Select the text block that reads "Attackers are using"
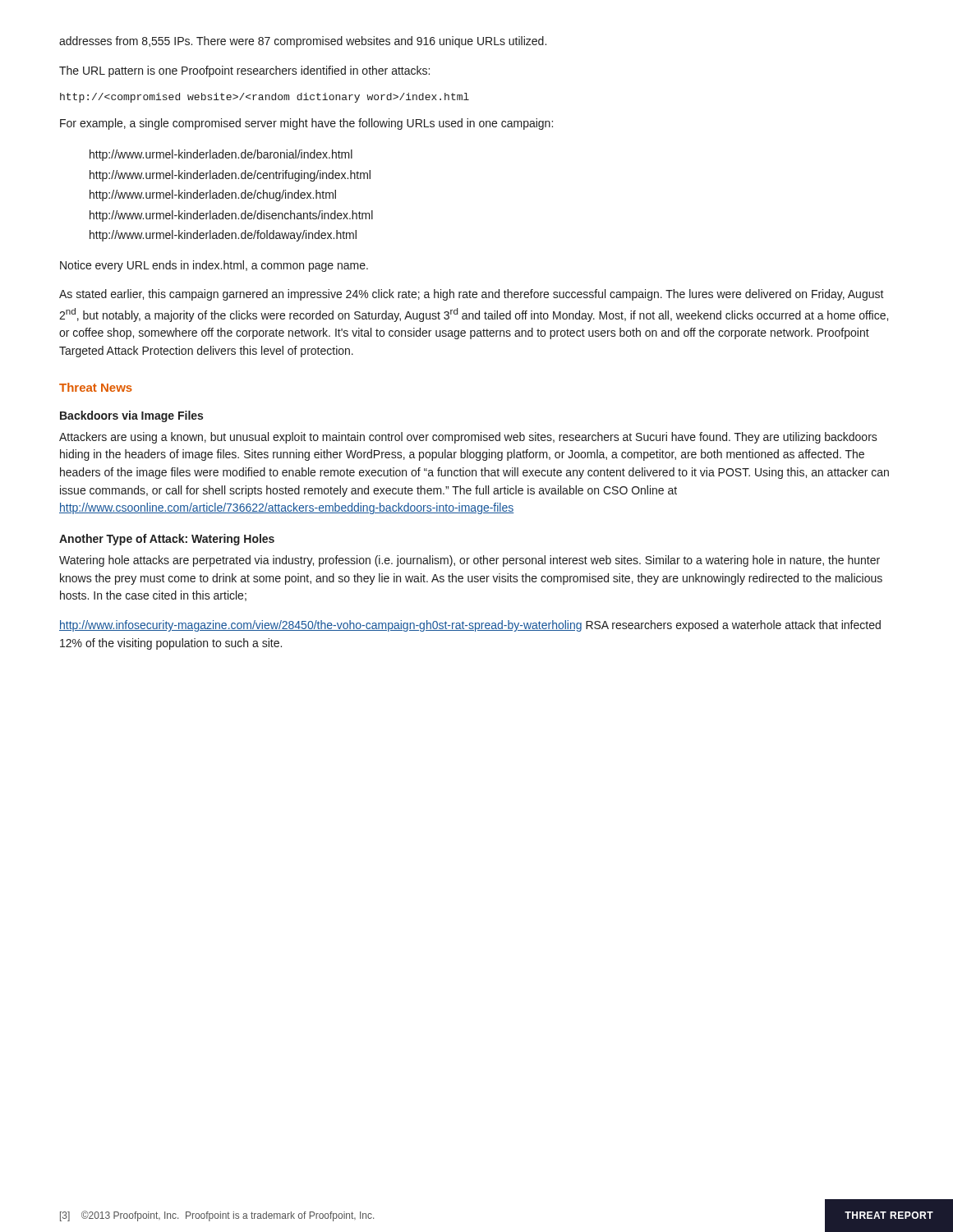Viewport: 953px width, 1232px height. coord(474,472)
